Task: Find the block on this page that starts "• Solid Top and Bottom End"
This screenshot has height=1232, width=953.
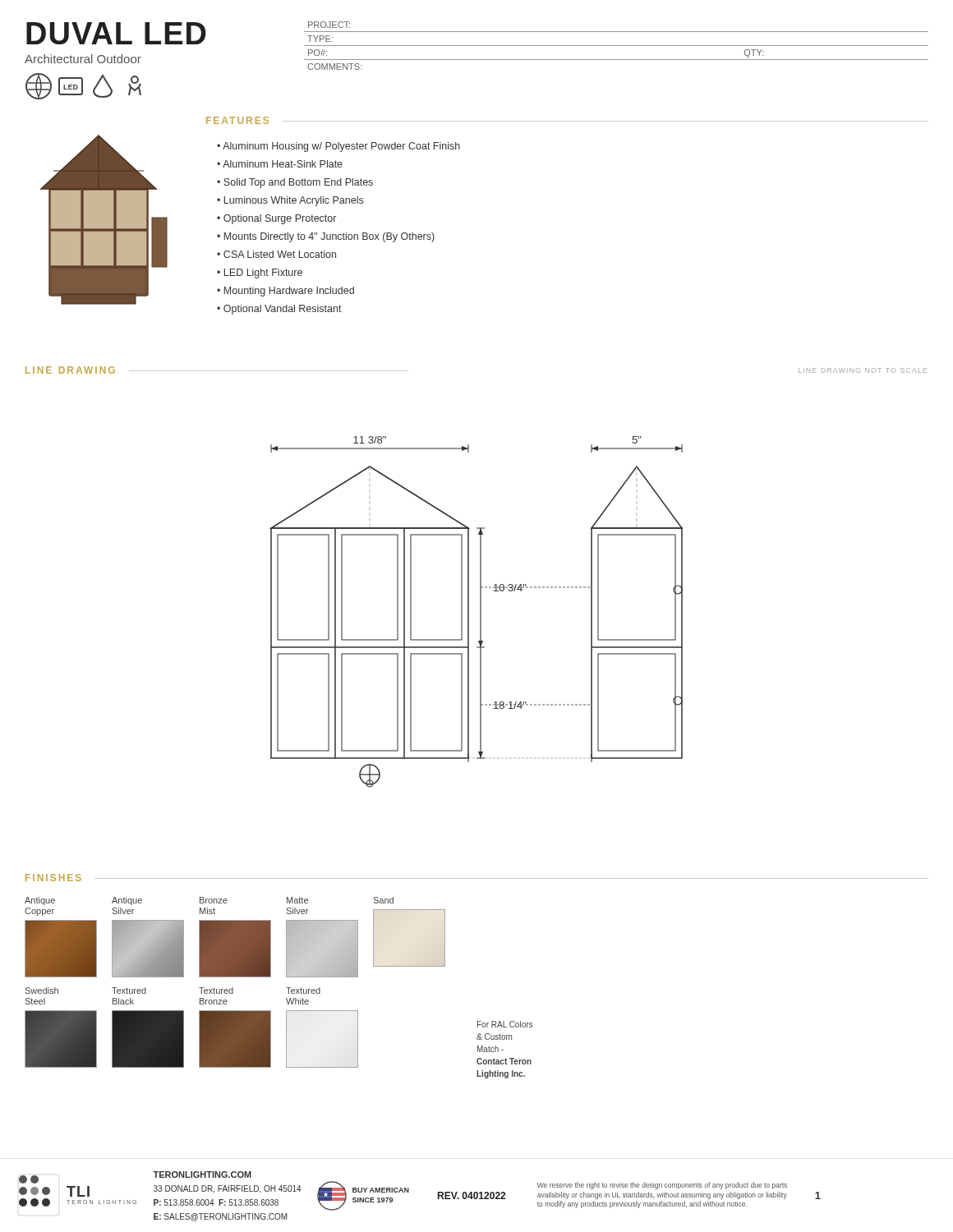Action: point(295,182)
